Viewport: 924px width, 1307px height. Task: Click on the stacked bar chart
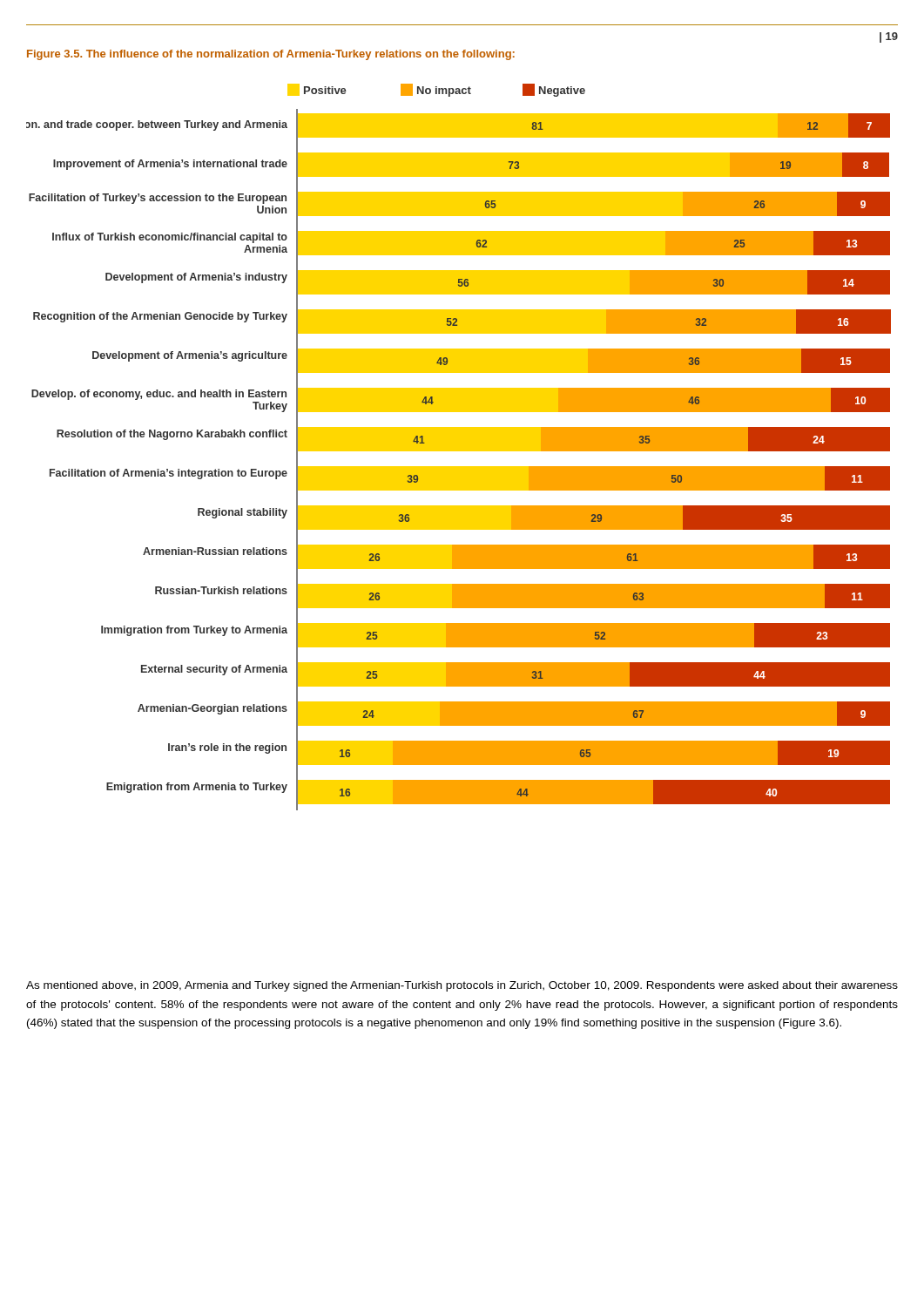coord(462,520)
